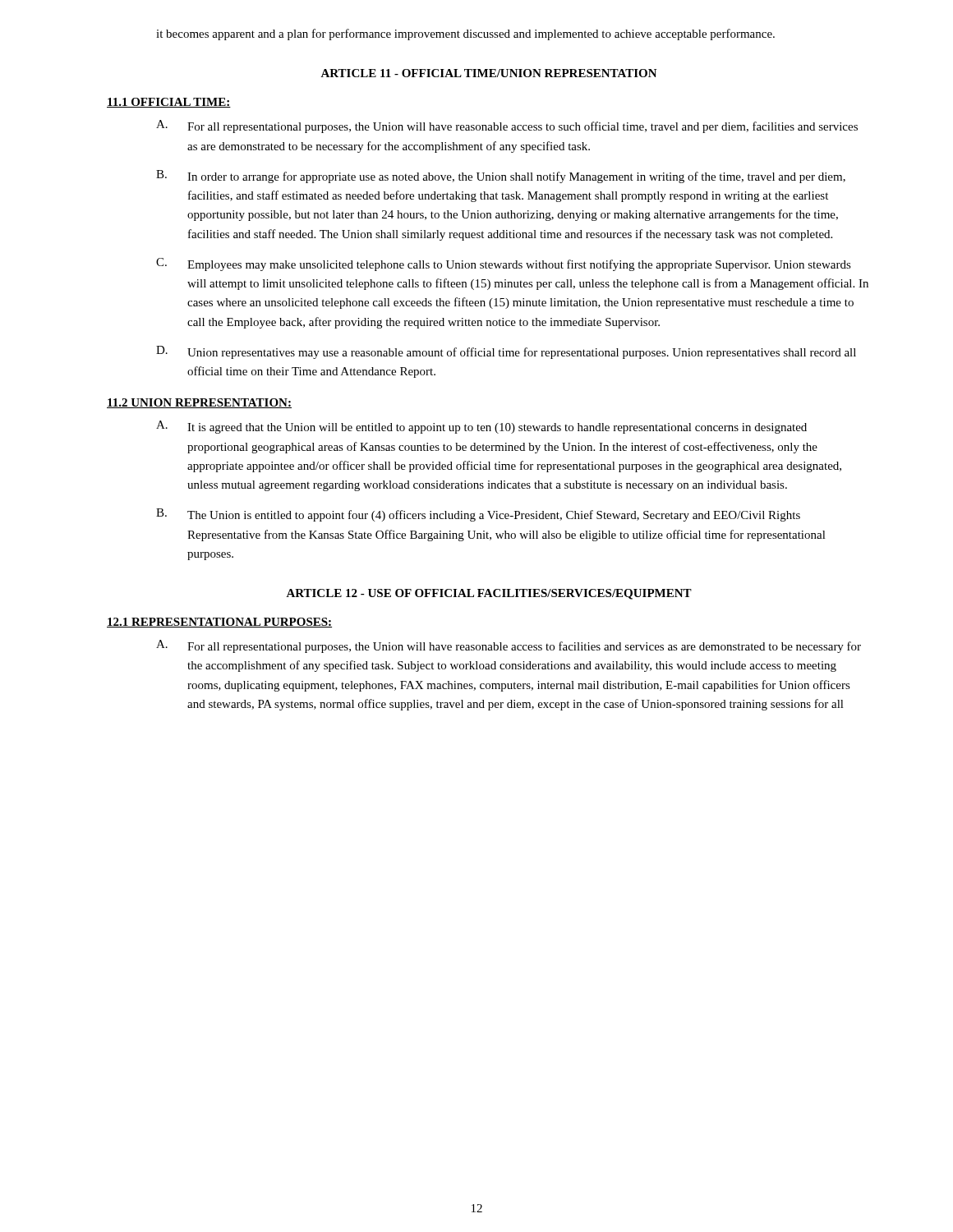Image resolution: width=953 pixels, height=1232 pixels.
Task: Click where it says "11.2 UNION REPRESENTATION:"
Action: [x=199, y=403]
